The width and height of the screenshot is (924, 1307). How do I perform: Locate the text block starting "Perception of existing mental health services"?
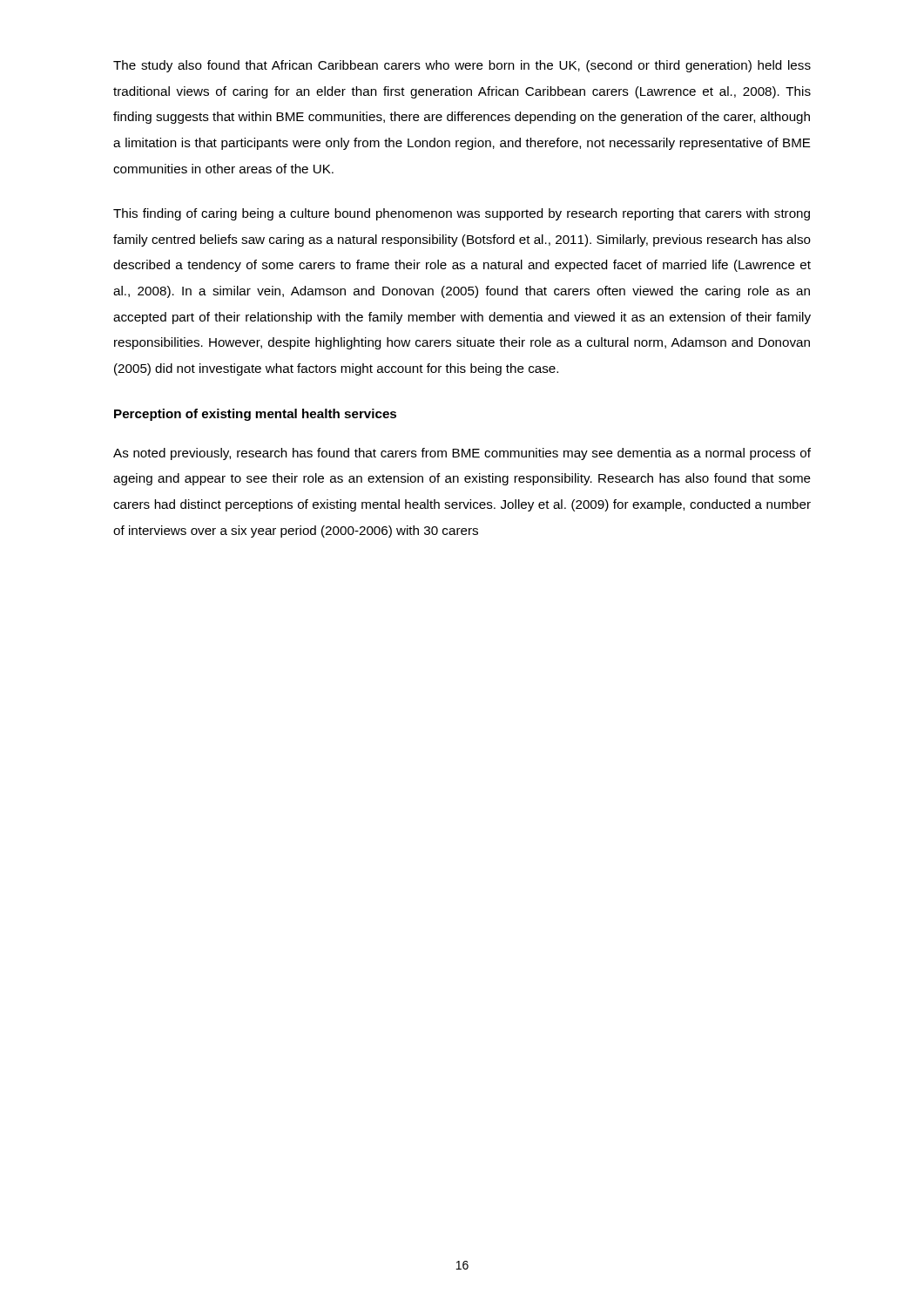pos(255,413)
